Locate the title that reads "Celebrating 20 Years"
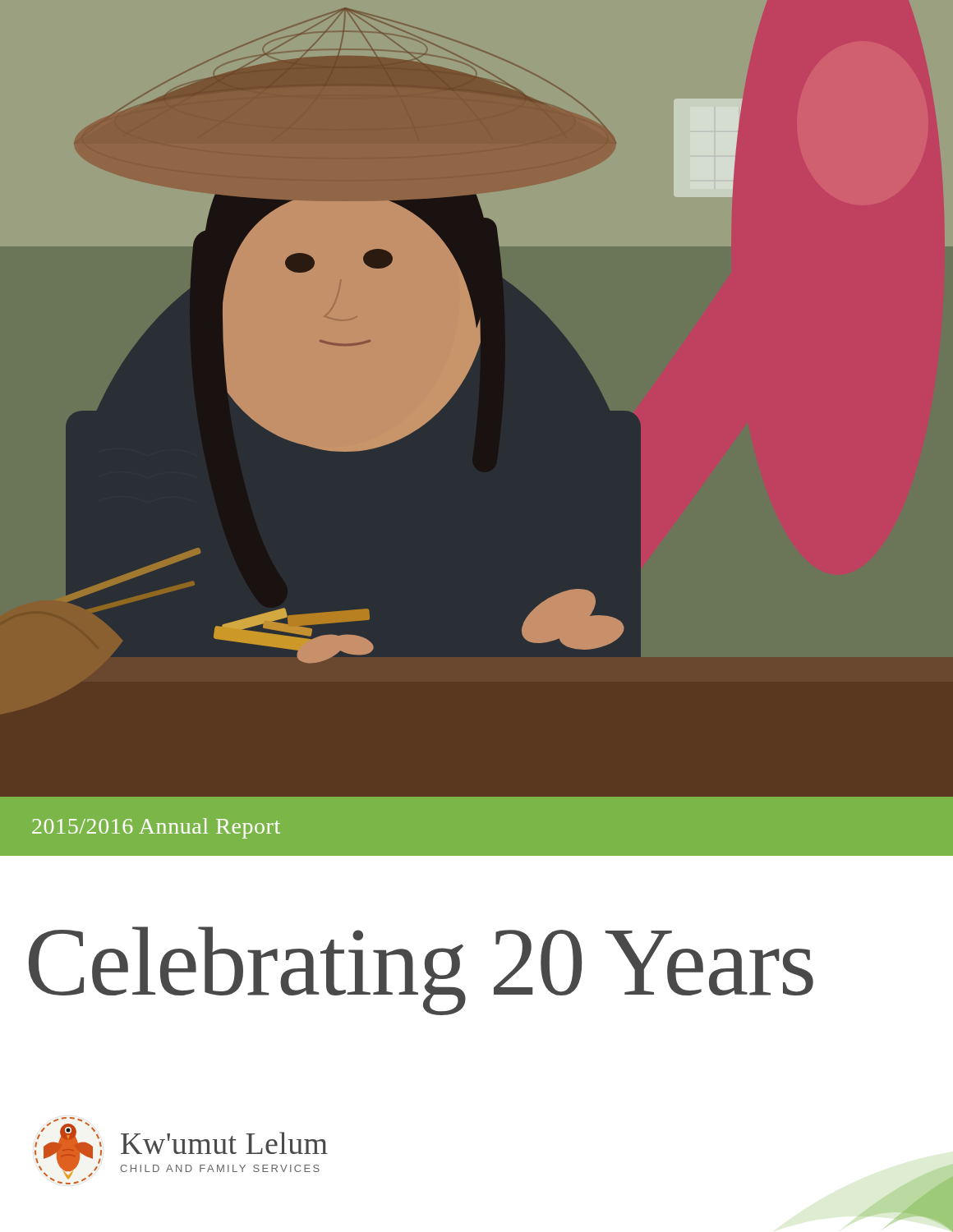This screenshot has width=953, height=1232. click(420, 963)
